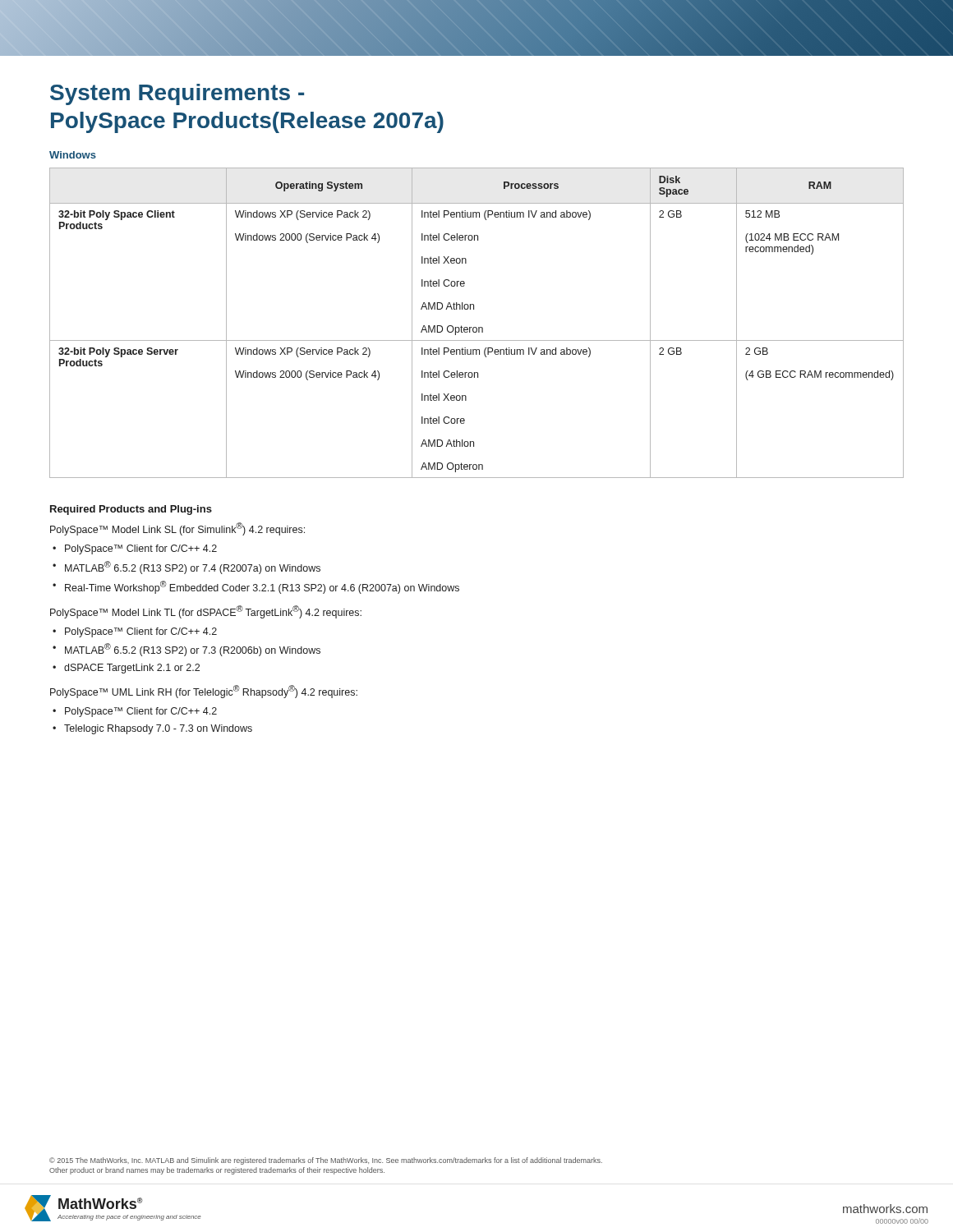
Task: Find the list item containing "dSPACE TargetLink 2.1 or 2.2"
Action: point(132,668)
